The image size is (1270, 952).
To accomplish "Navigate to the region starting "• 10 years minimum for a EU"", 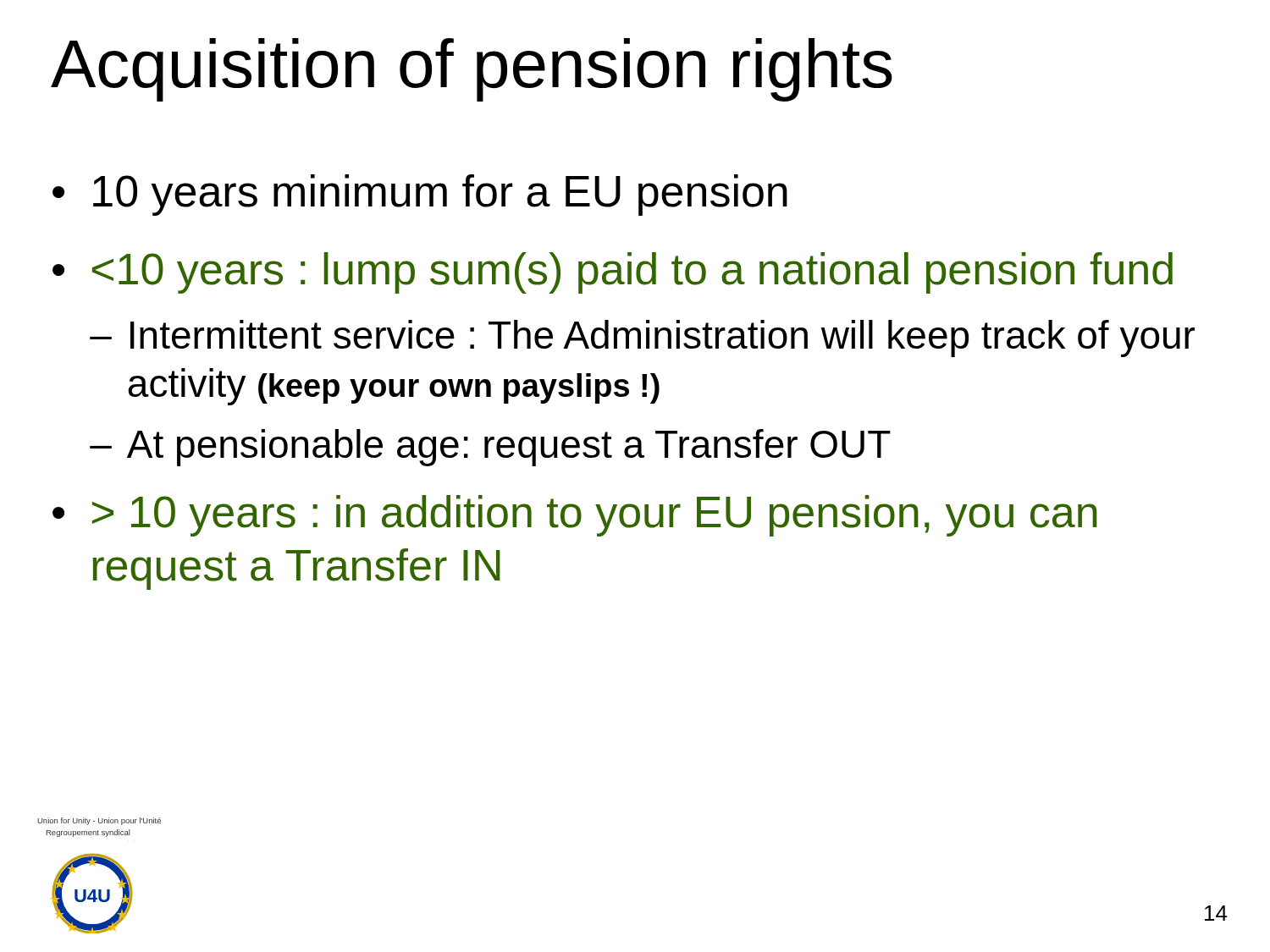I will pos(420,191).
